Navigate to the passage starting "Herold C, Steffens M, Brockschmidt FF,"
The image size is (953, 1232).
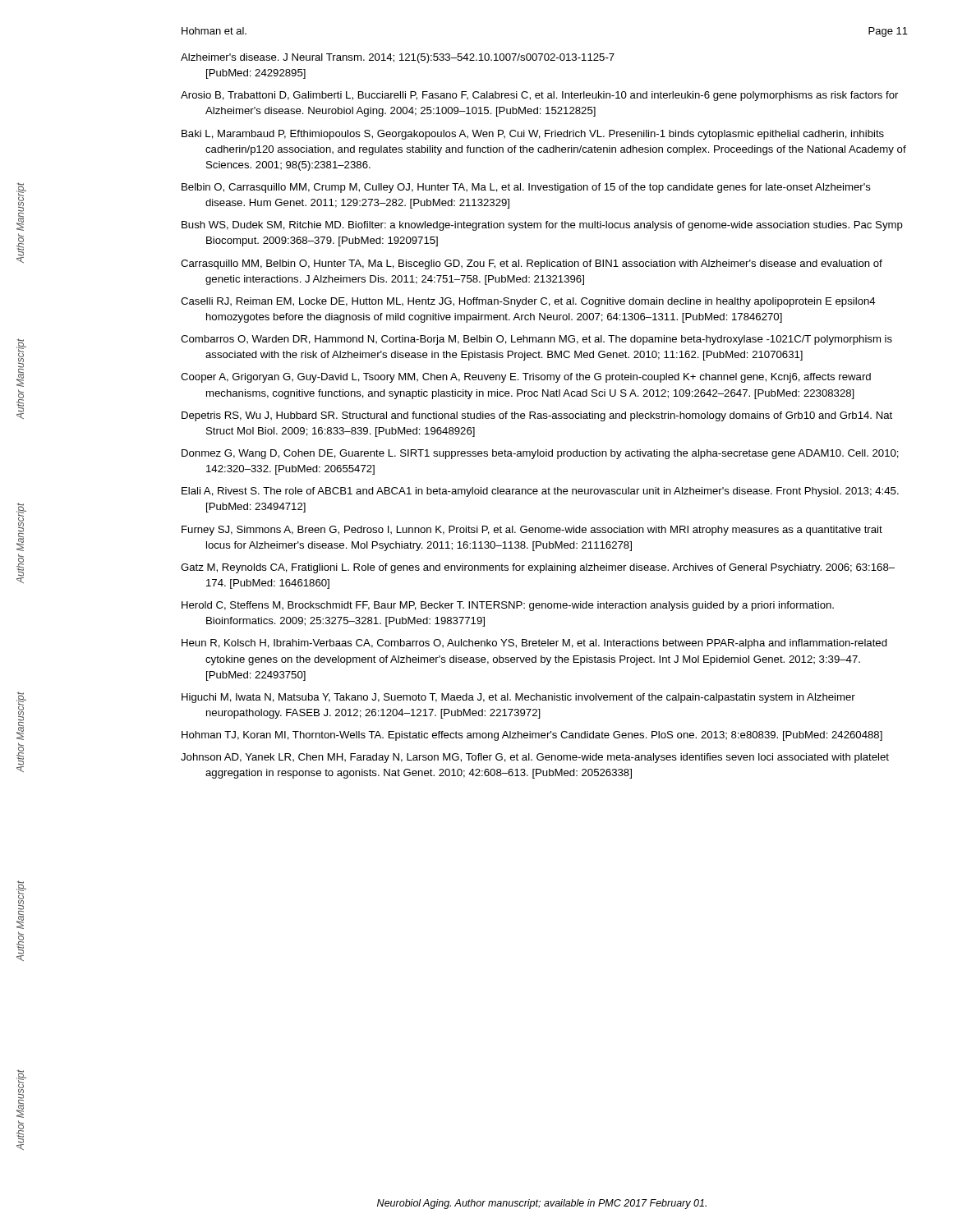pos(508,613)
